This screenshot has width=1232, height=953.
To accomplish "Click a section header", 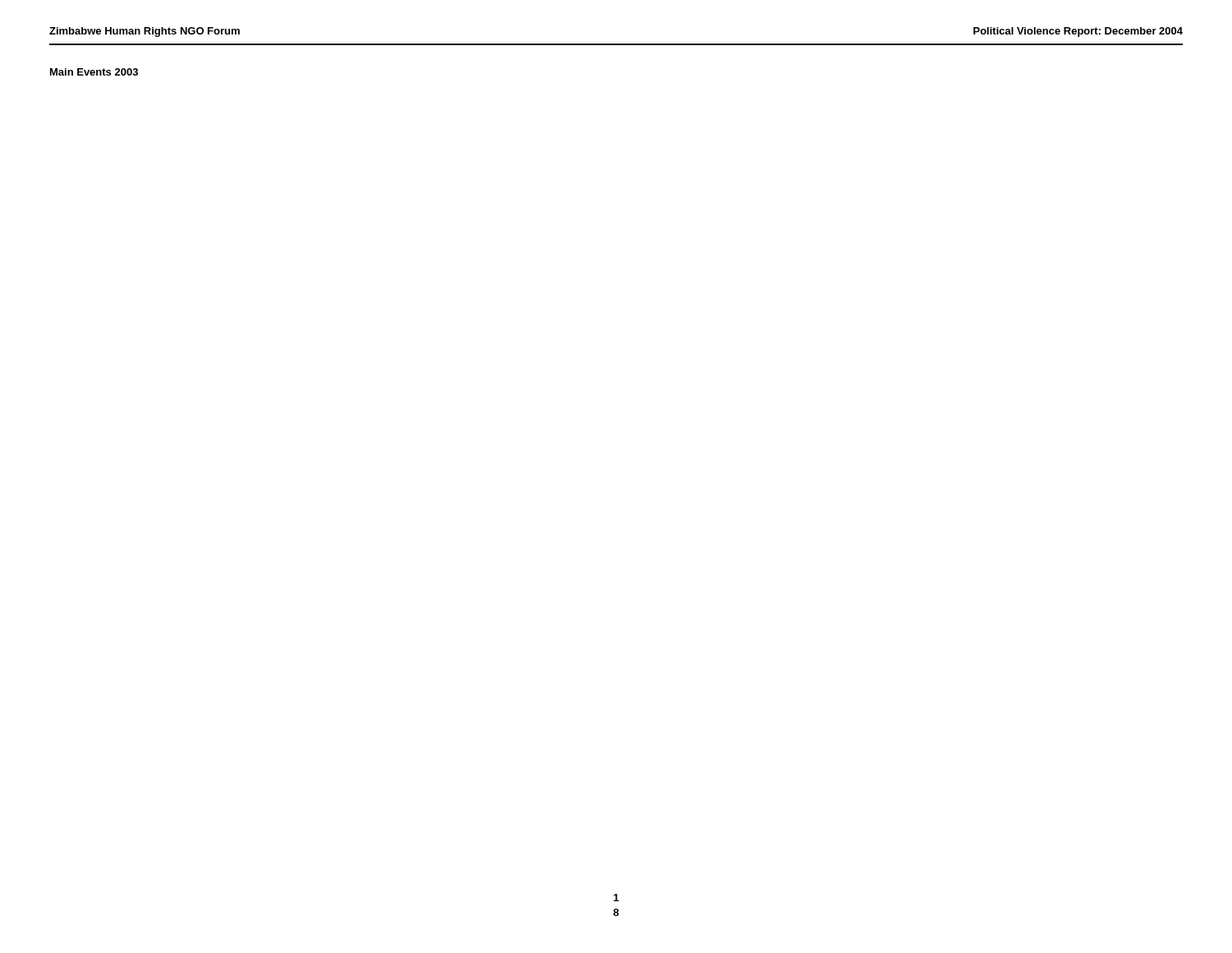I will click(94, 72).
